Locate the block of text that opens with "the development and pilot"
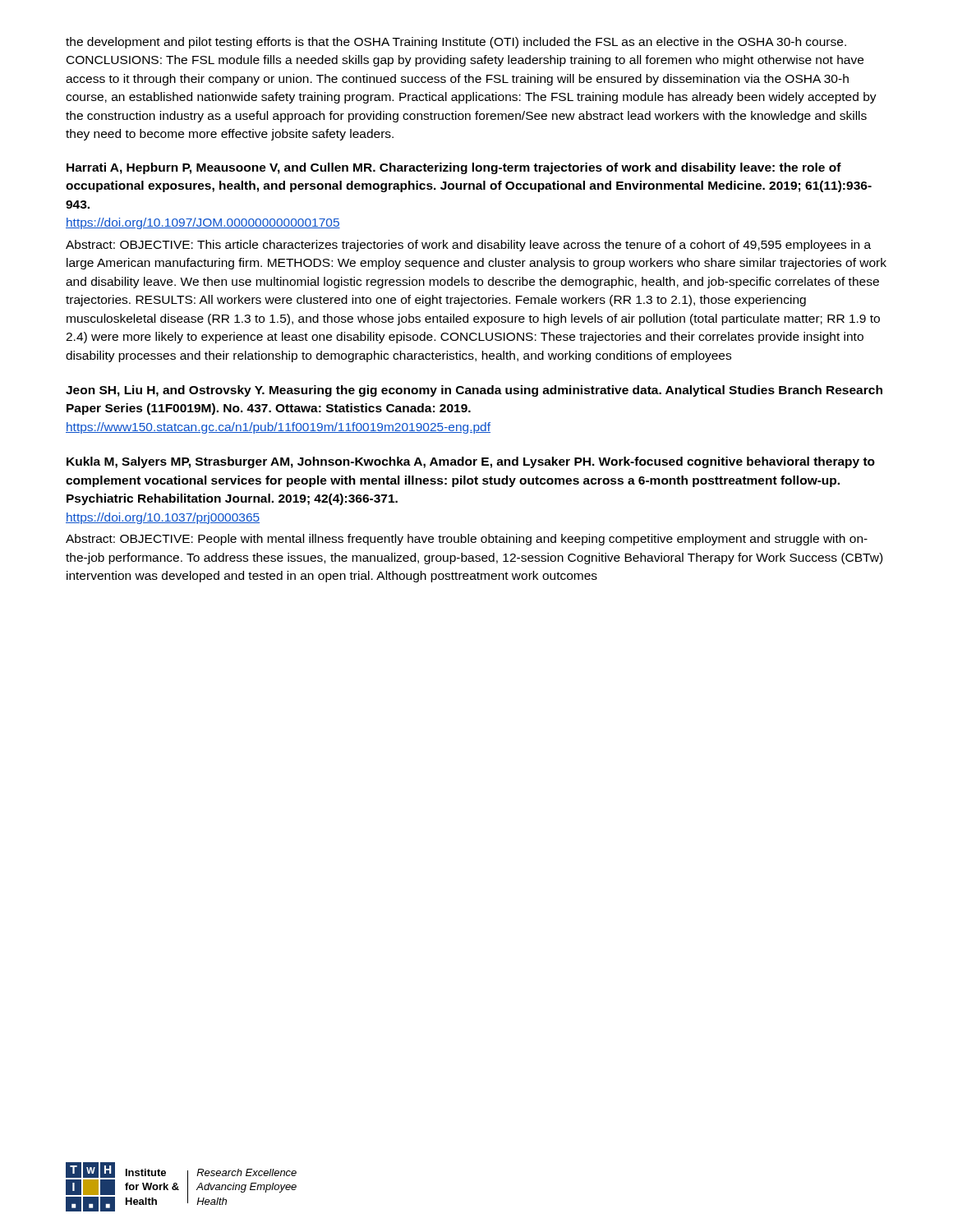 471,88
